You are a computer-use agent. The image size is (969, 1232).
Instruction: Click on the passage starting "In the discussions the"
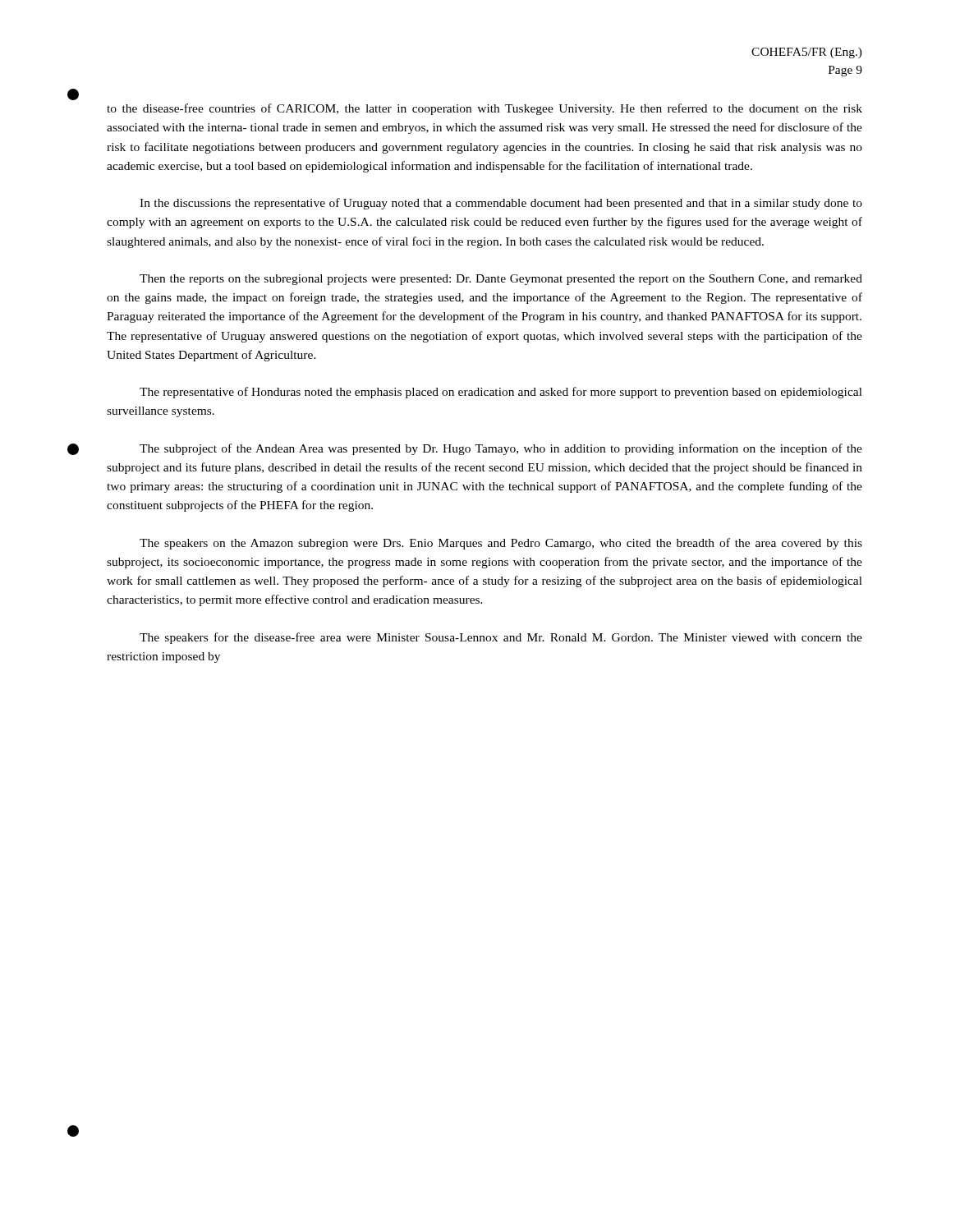click(x=484, y=222)
